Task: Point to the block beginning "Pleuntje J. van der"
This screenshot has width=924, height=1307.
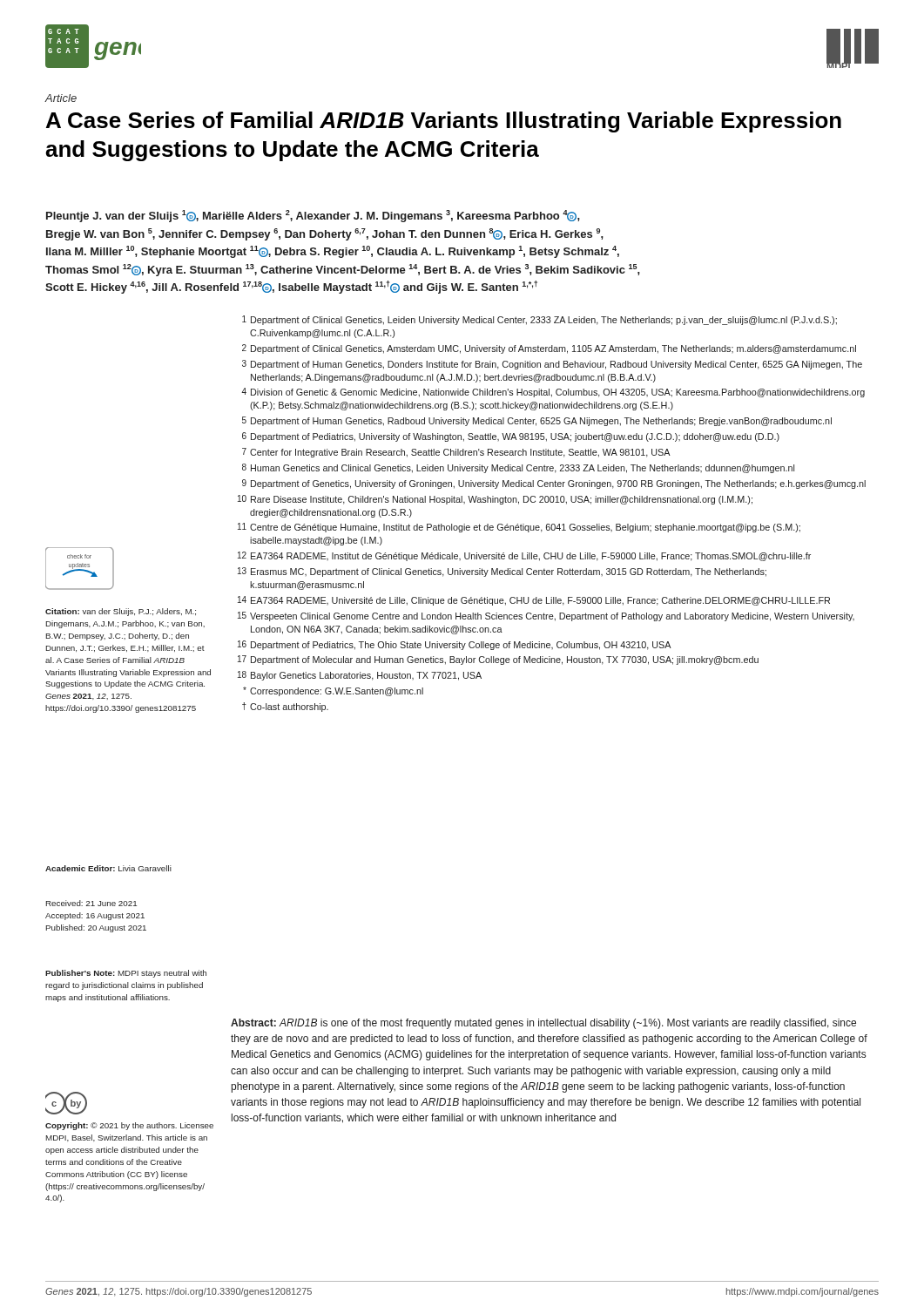Action: 343,251
